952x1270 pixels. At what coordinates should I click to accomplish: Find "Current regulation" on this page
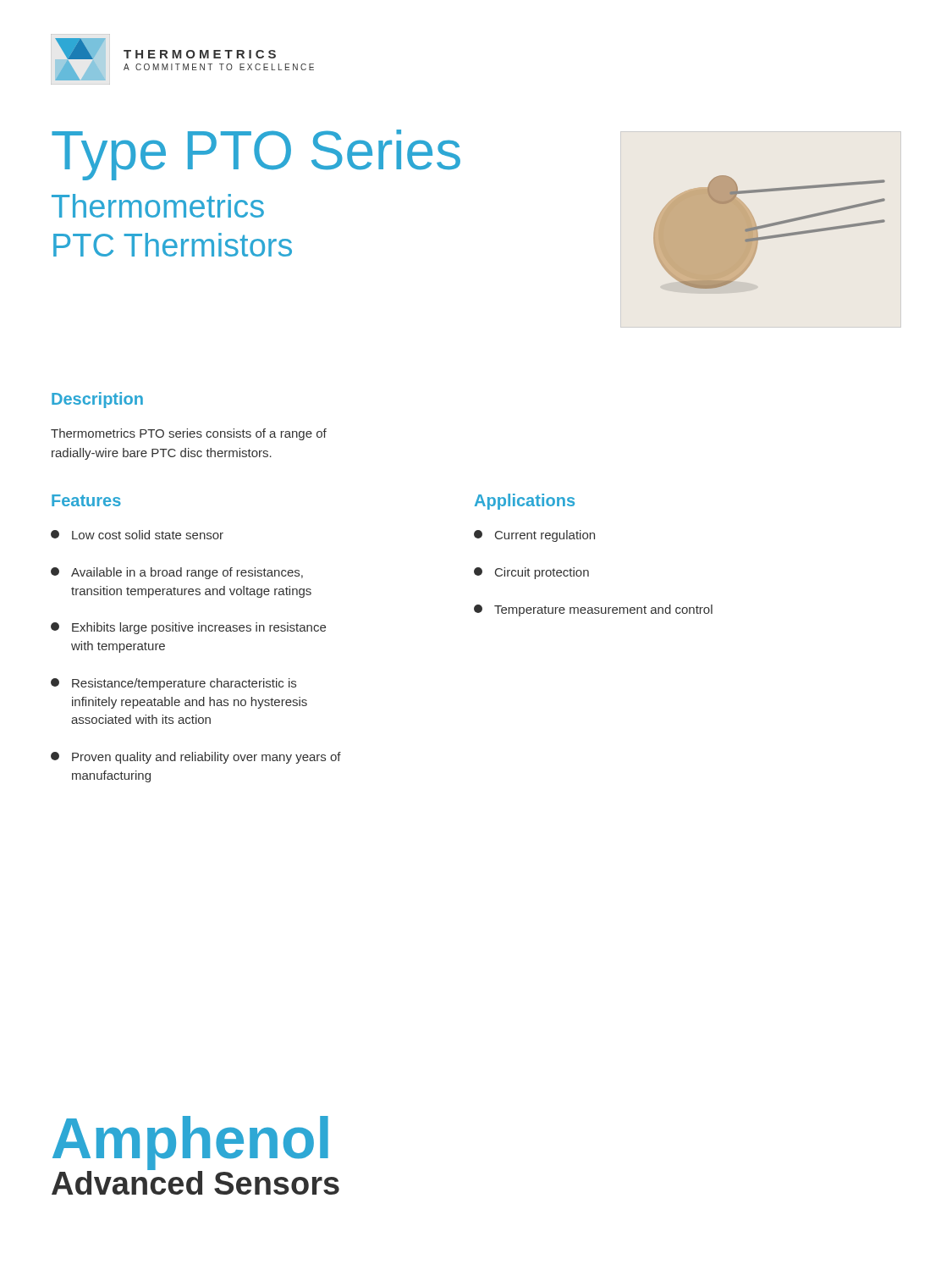point(534,536)
